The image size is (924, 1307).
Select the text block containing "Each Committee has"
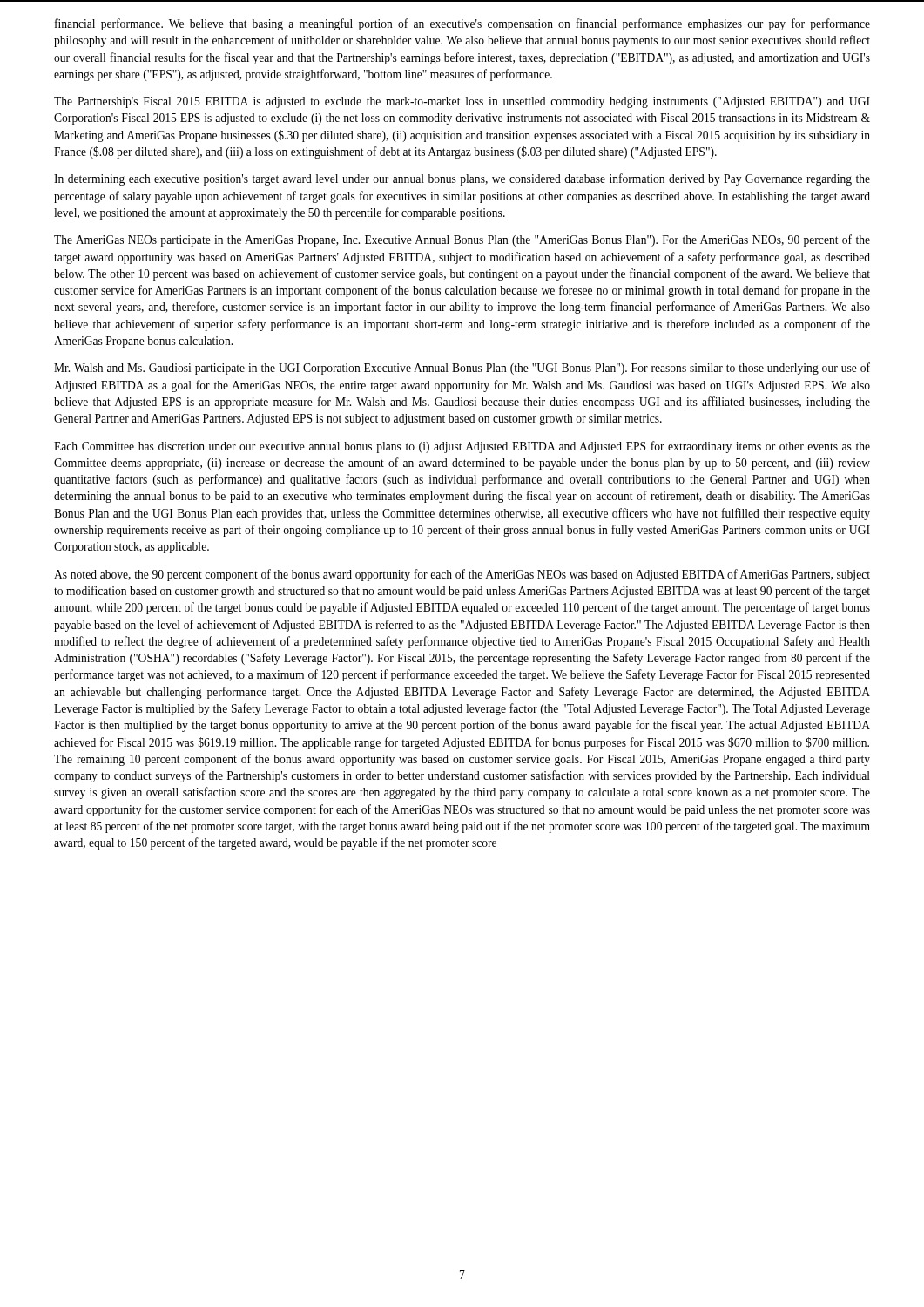(x=462, y=497)
